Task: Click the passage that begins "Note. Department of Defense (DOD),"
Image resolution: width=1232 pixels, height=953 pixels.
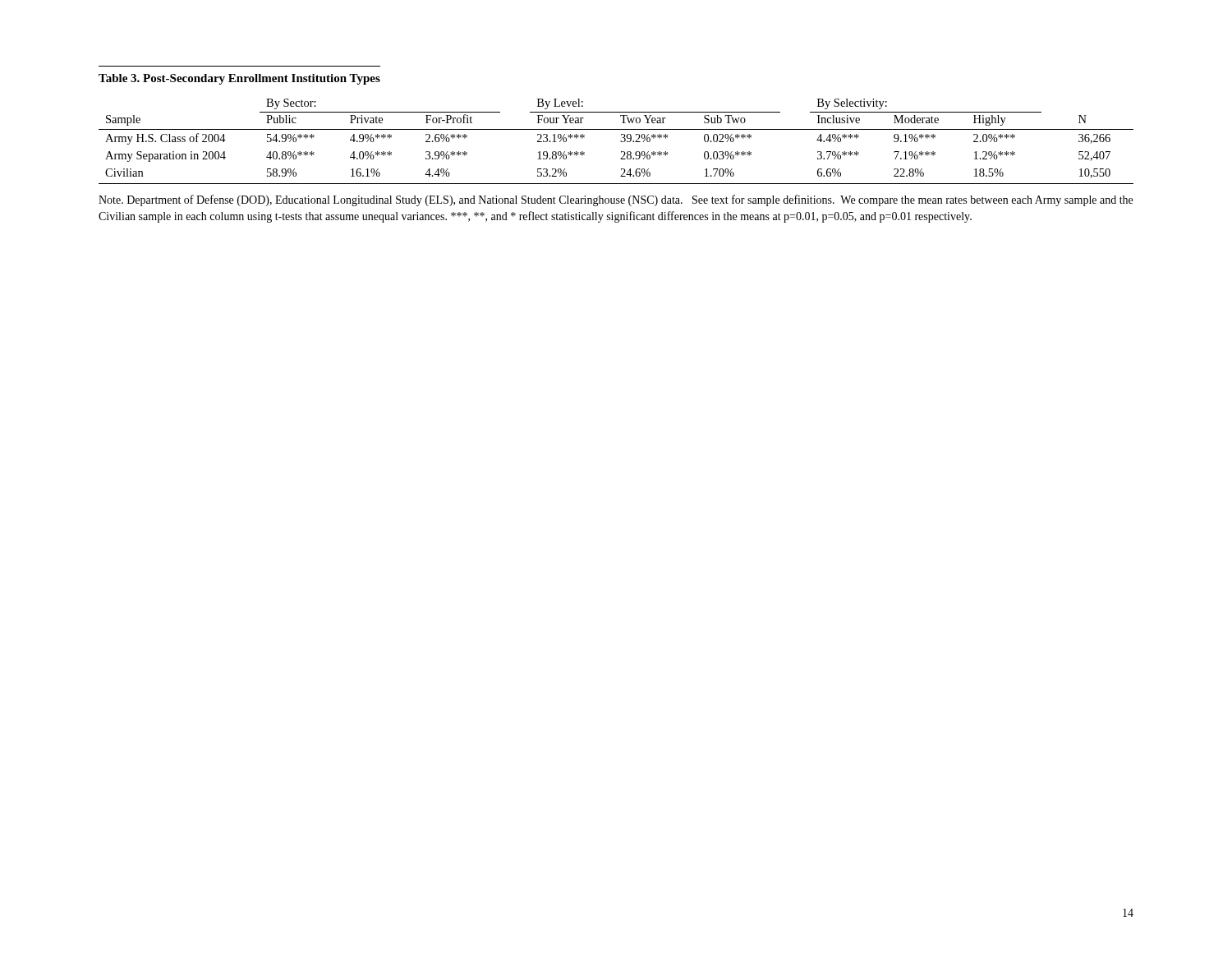Action: tap(616, 209)
